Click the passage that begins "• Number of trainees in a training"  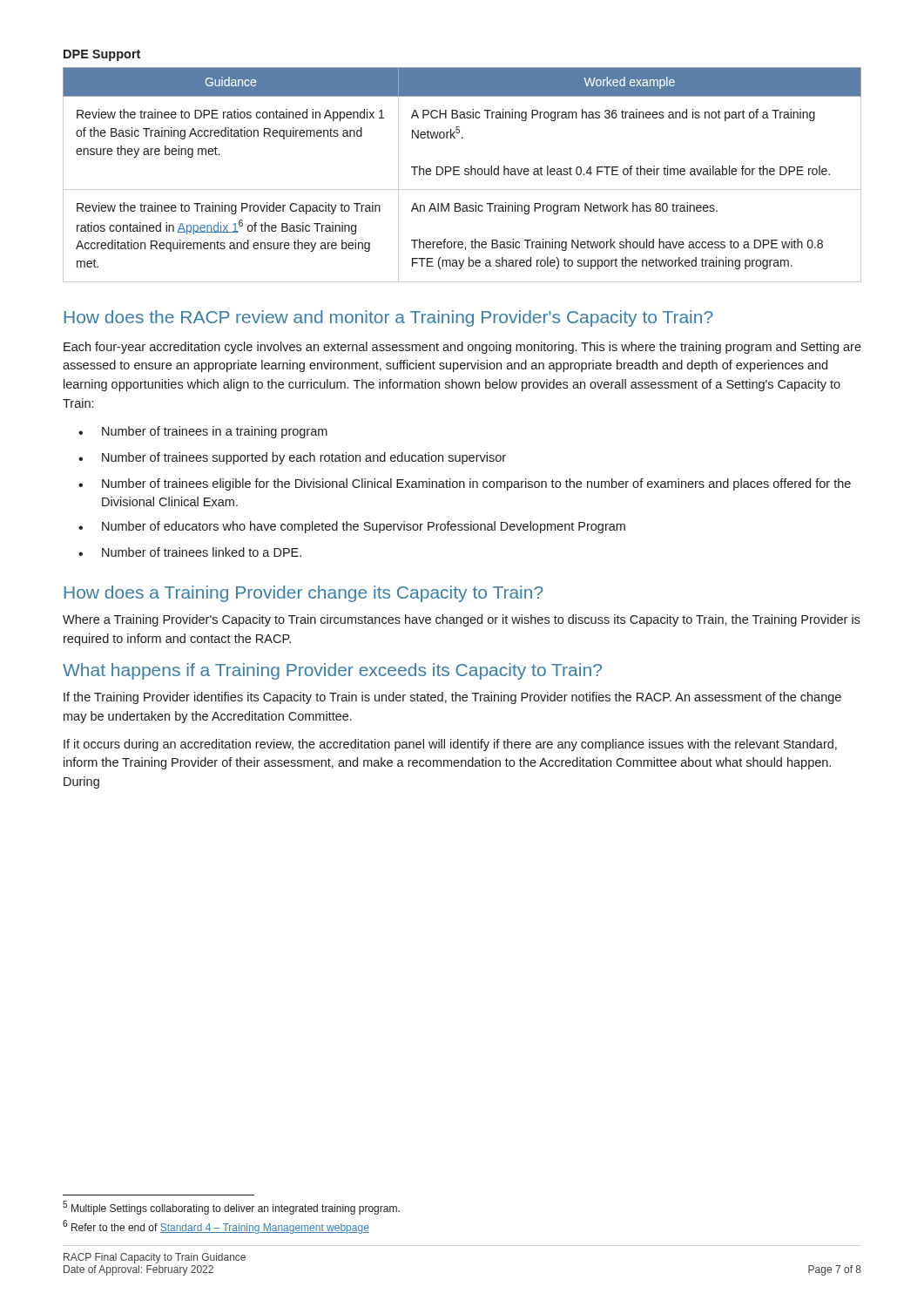point(203,433)
